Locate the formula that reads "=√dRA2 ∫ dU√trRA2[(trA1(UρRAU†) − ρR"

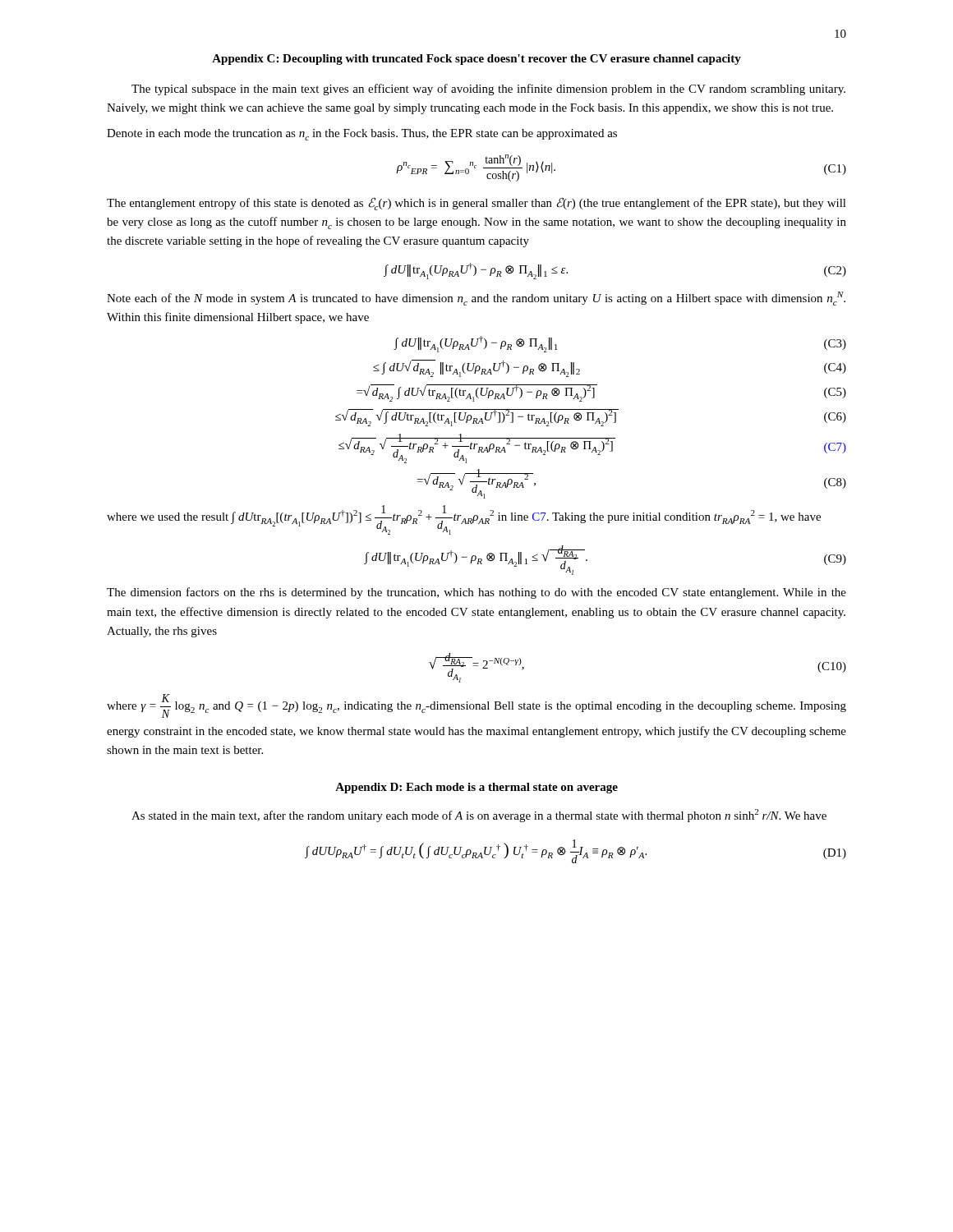pyautogui.click(x=601, y=392)
